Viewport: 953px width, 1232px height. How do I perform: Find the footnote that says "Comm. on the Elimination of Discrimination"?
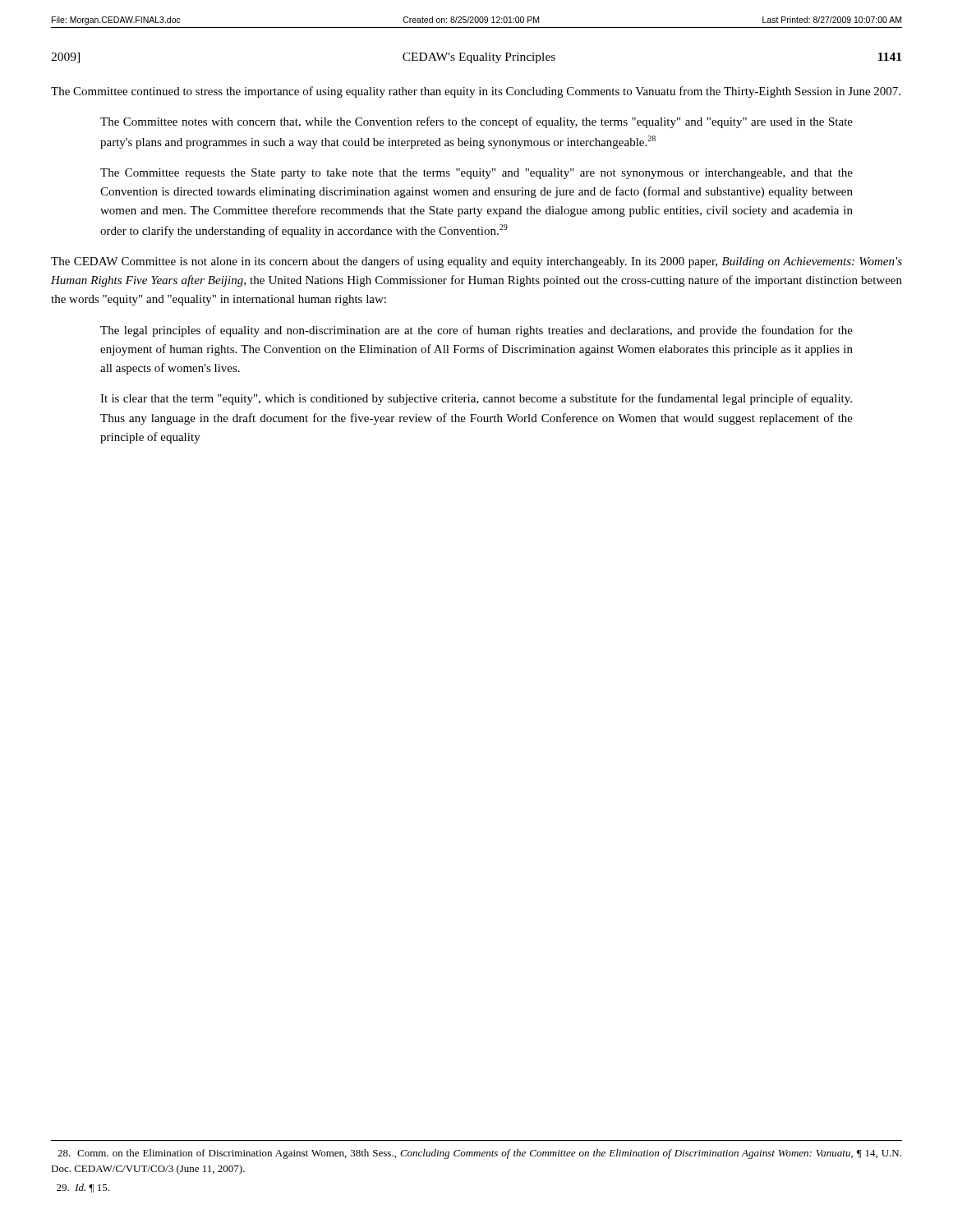[476, 1161]
